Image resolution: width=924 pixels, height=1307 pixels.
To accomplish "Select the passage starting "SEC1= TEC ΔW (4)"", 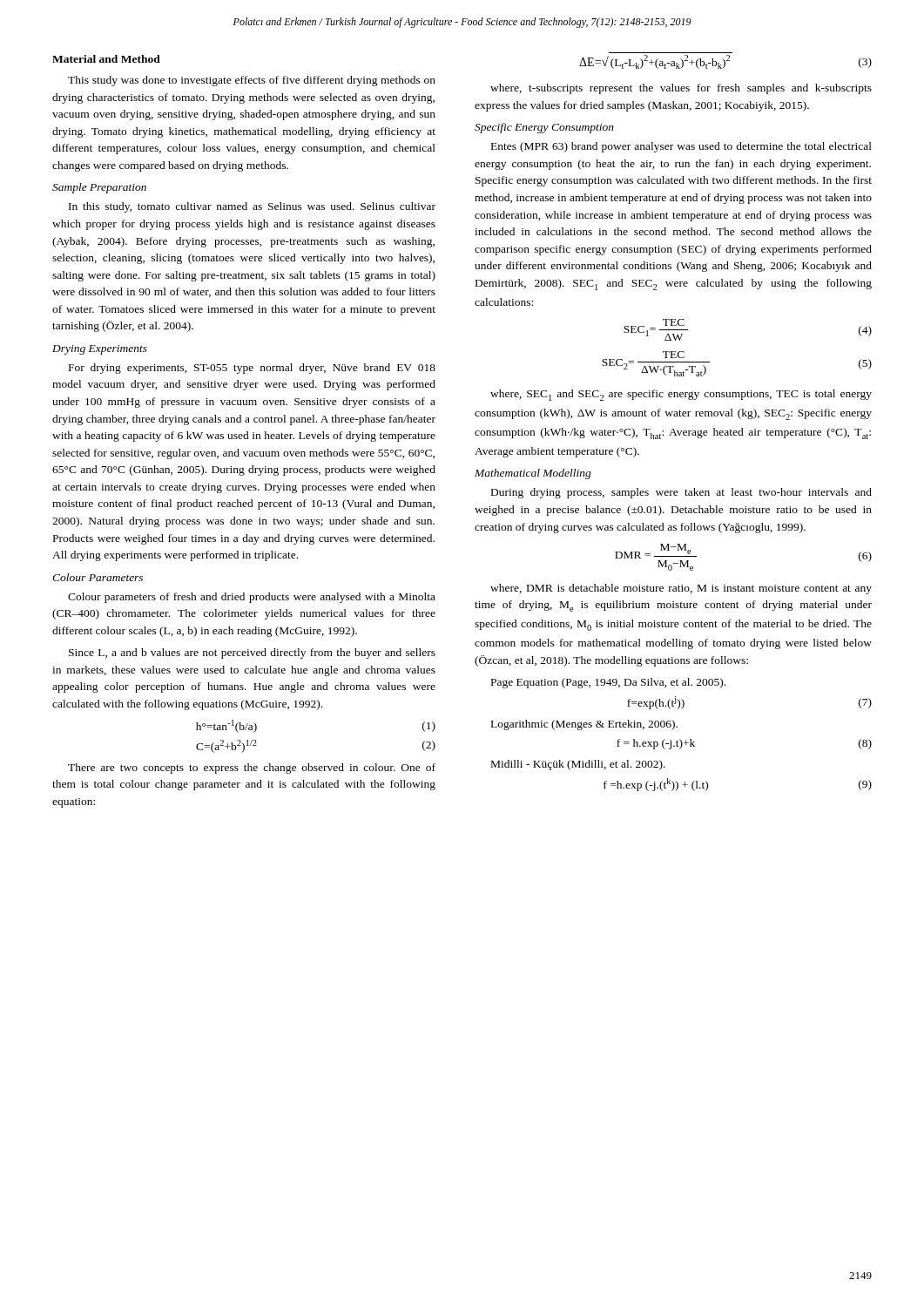I will pos(673,330).
